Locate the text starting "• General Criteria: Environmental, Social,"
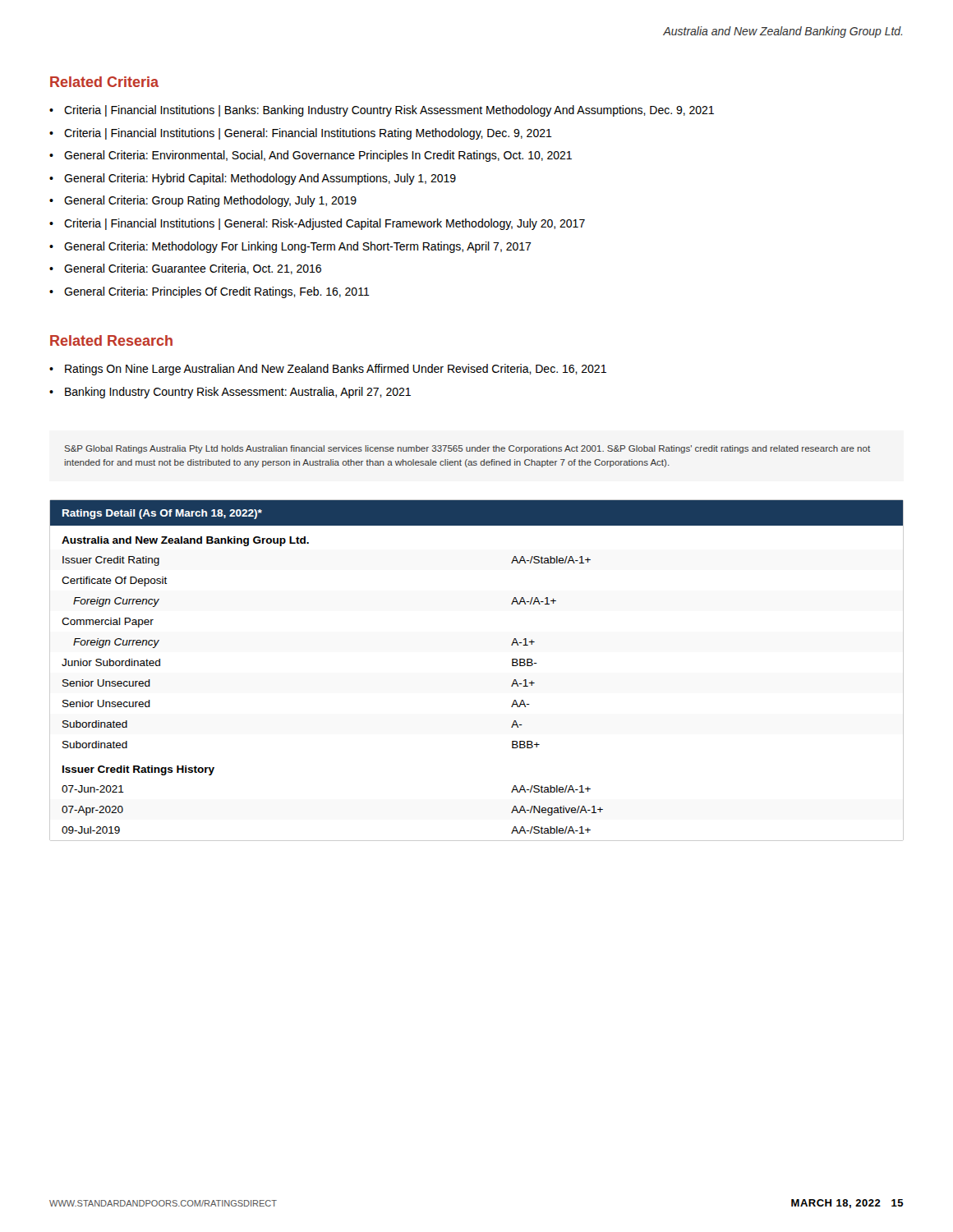Viewport: 953px width, 1232px height. pyautogui.click(x=311, y=156)
